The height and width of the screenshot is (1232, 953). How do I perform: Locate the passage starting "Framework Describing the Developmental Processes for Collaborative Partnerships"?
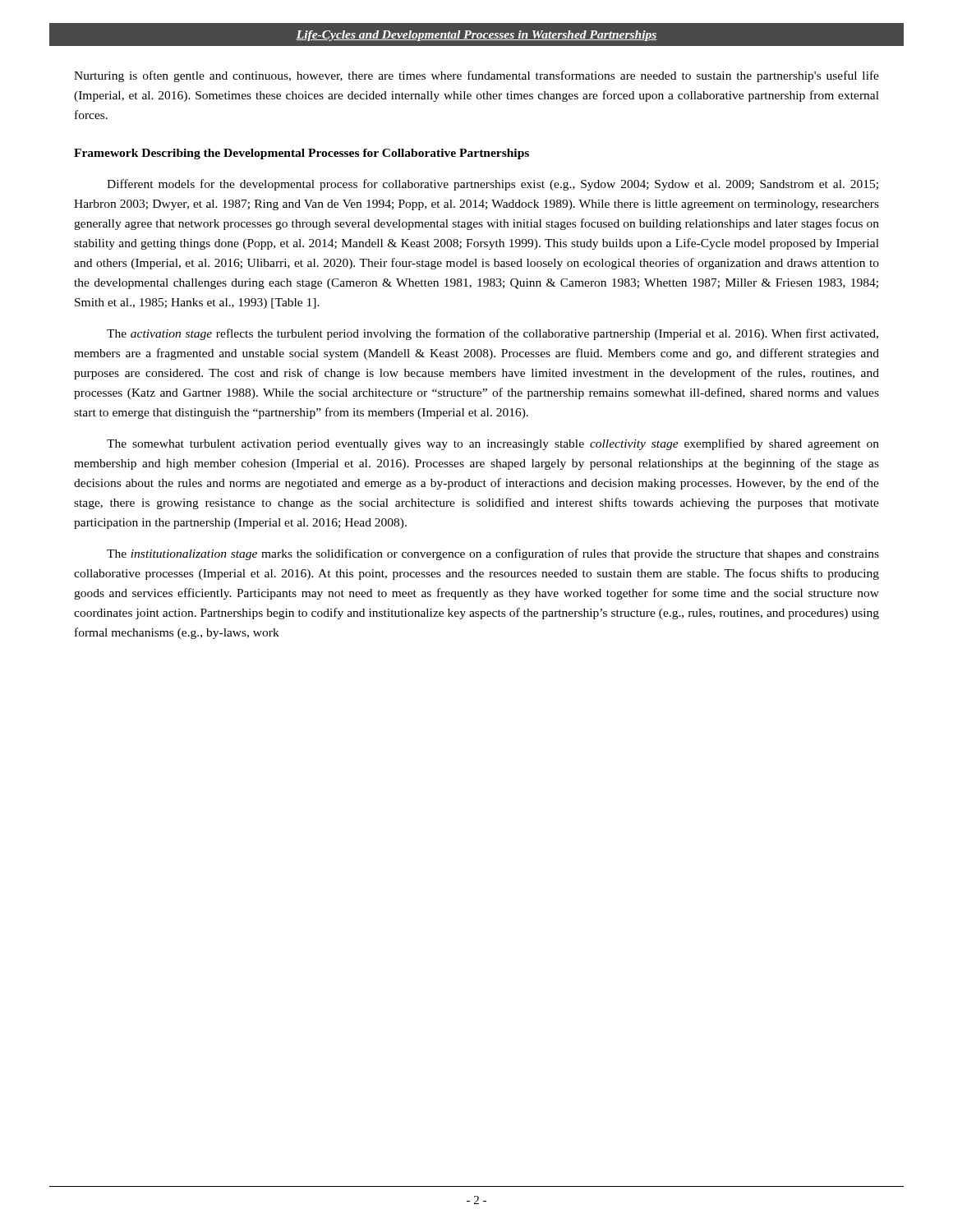(302, 152)
